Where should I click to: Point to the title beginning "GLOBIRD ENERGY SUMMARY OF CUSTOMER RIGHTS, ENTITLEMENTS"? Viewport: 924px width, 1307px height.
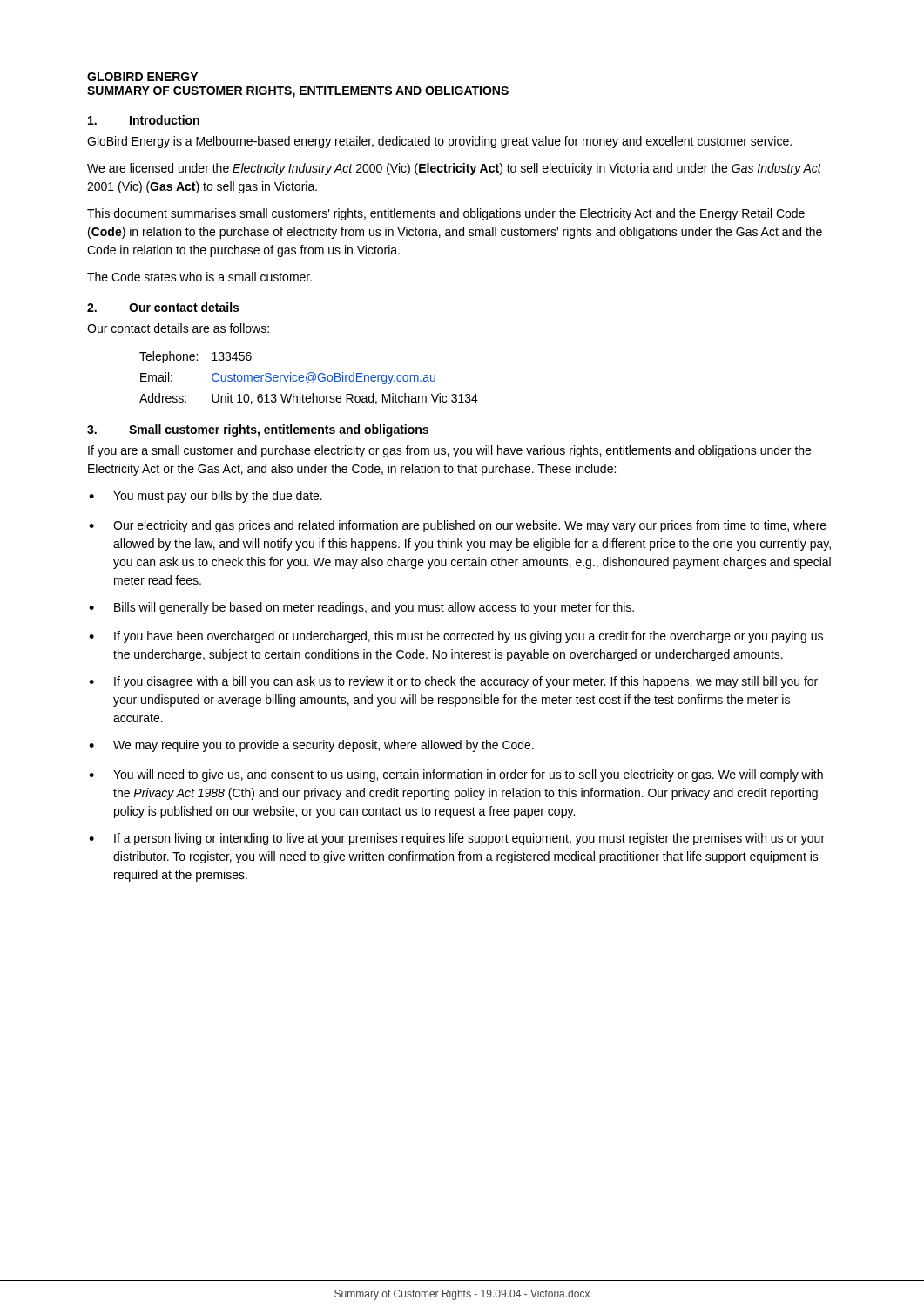point(462,84)
